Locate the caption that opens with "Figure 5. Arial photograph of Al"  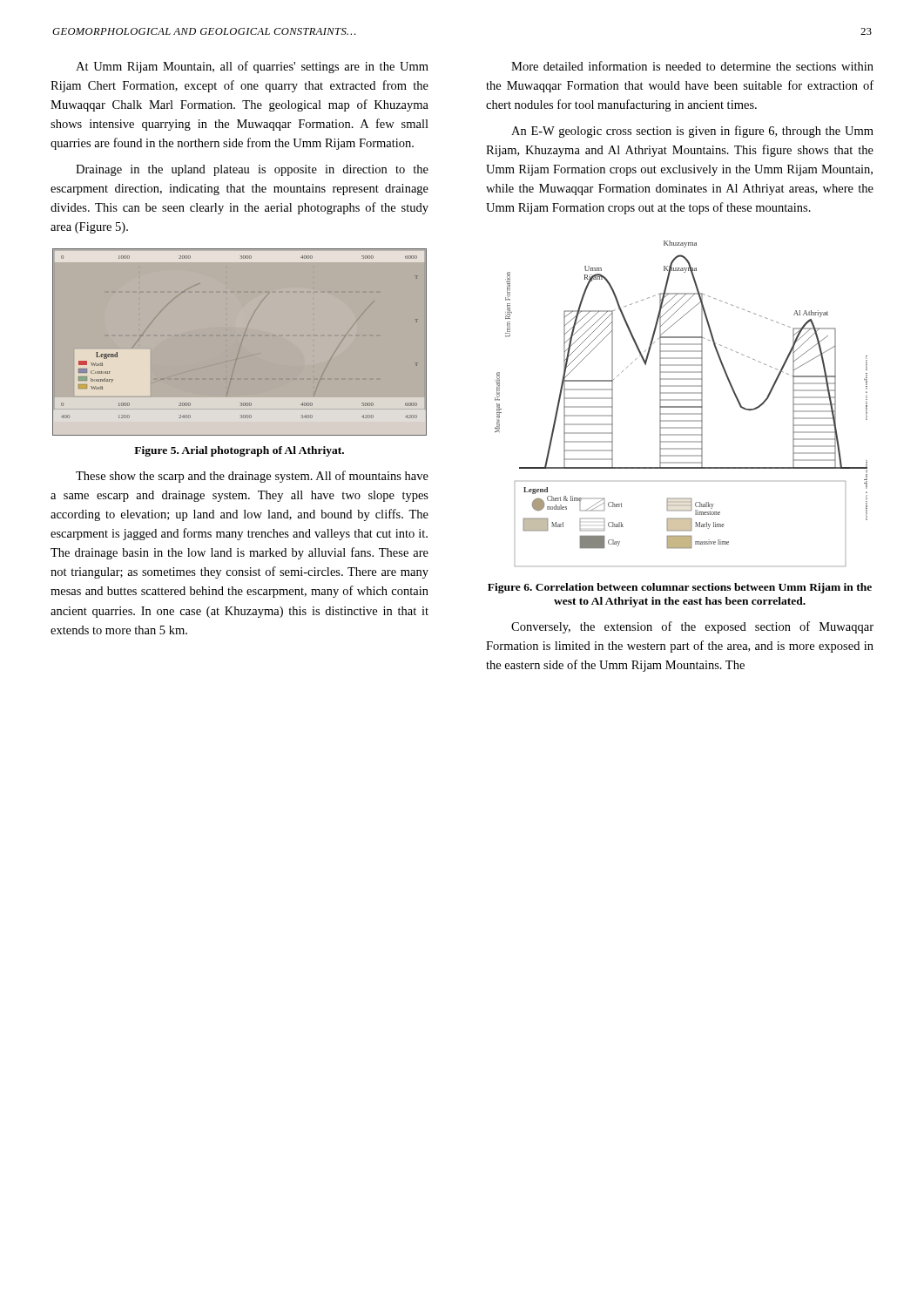click(240, 450)
